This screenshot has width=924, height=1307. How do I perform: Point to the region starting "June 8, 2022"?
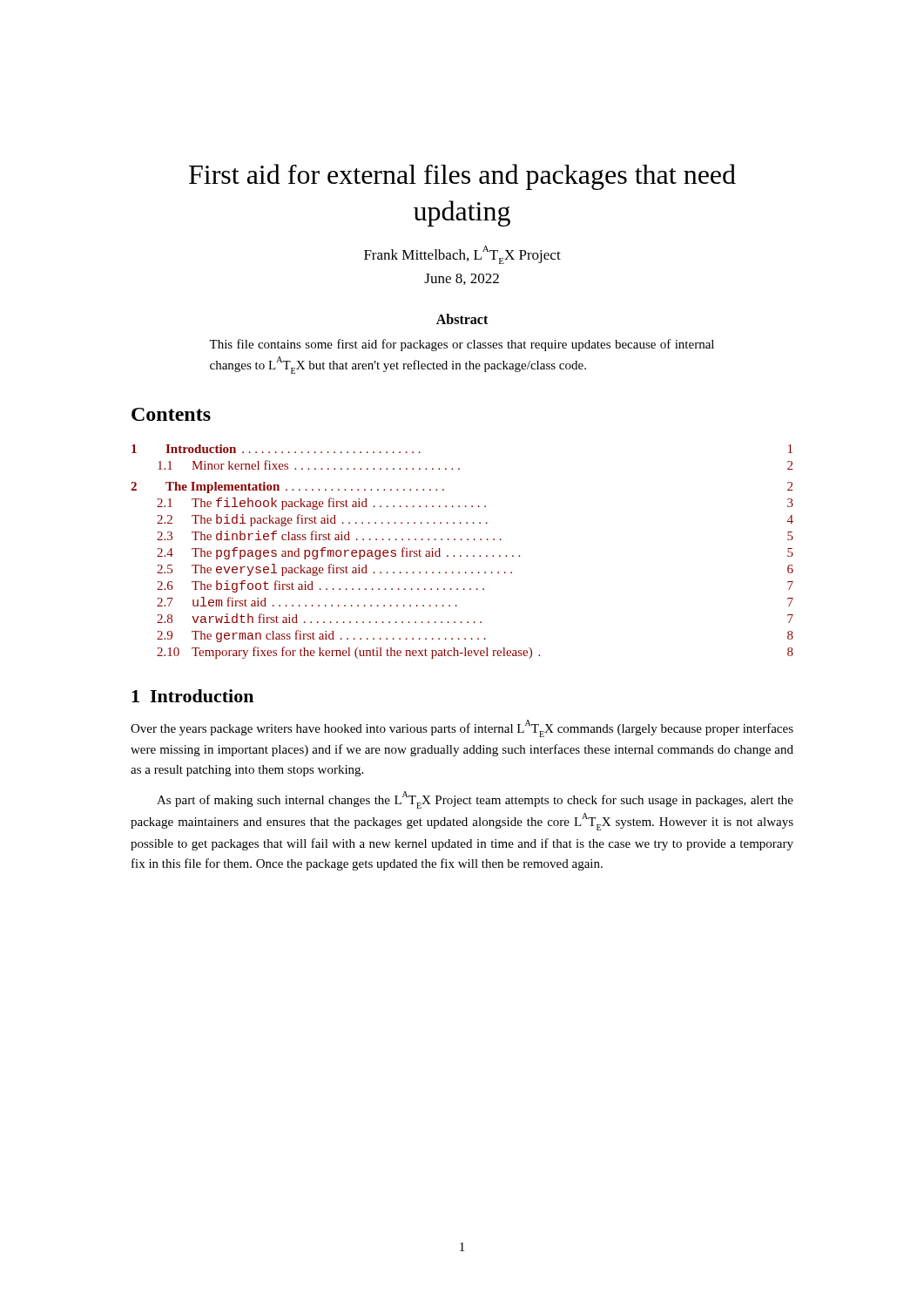(462, 279)
